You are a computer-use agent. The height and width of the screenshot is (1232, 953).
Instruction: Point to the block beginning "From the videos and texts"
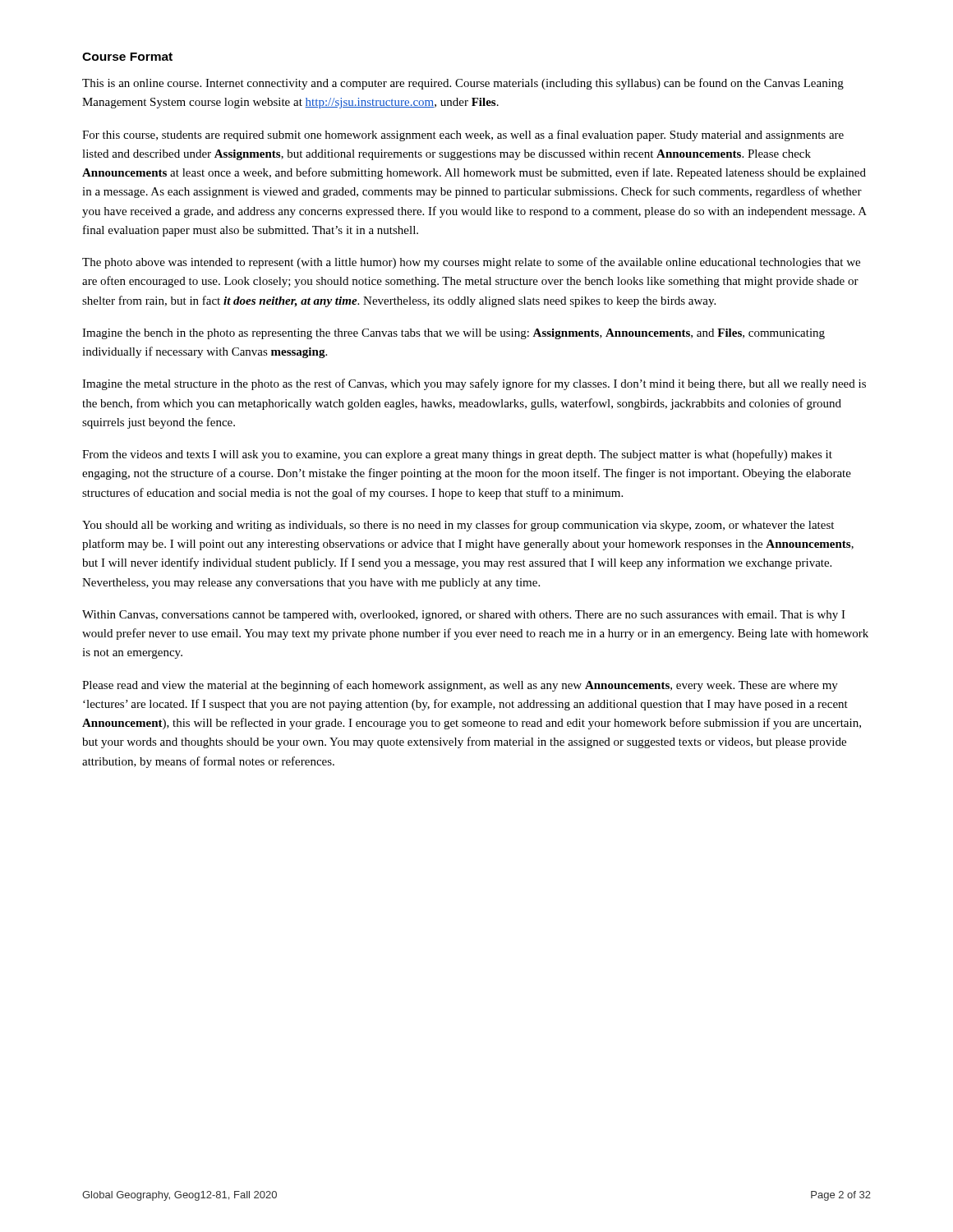467,473
